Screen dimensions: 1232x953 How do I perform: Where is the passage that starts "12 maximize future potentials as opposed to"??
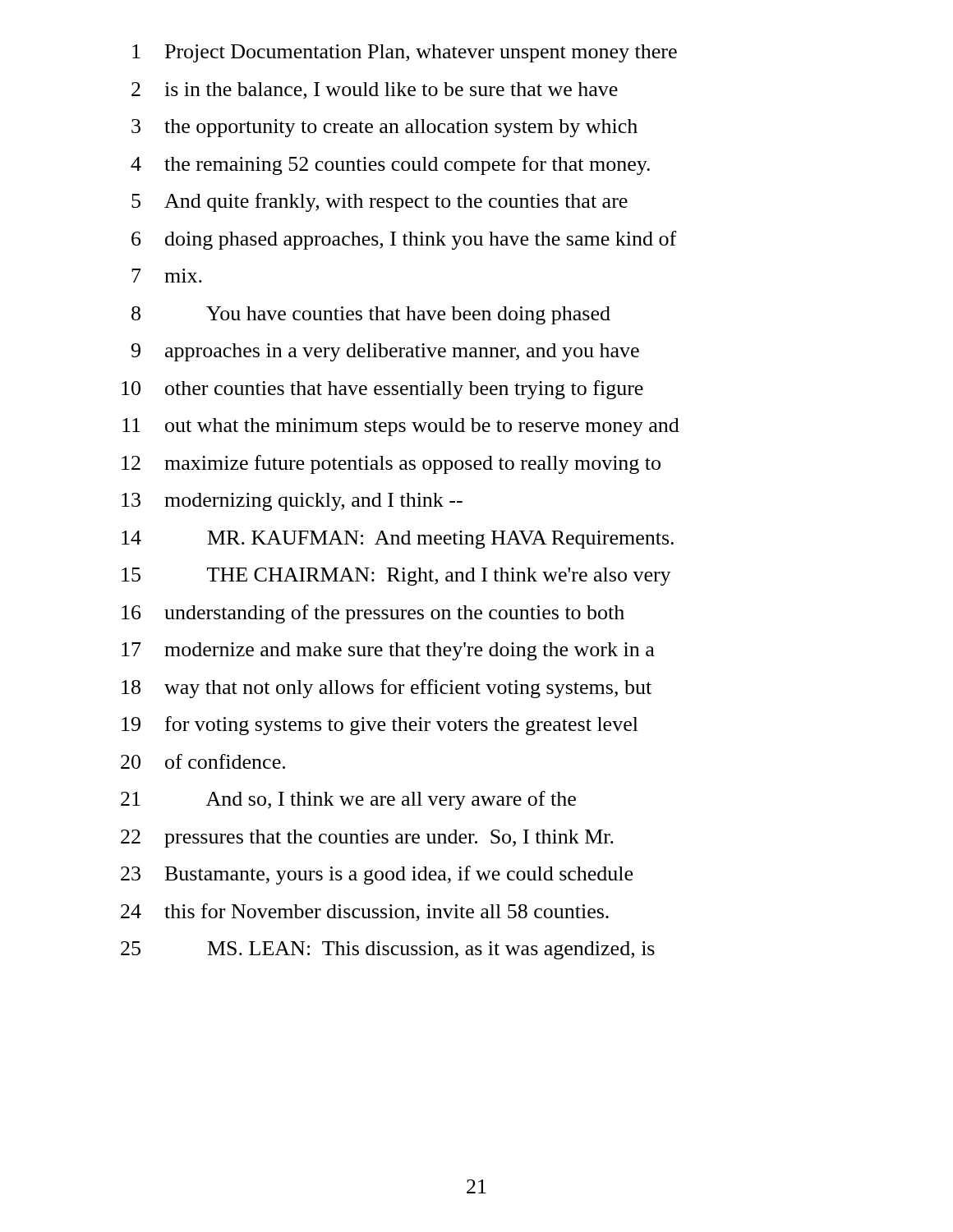point(476,463)
